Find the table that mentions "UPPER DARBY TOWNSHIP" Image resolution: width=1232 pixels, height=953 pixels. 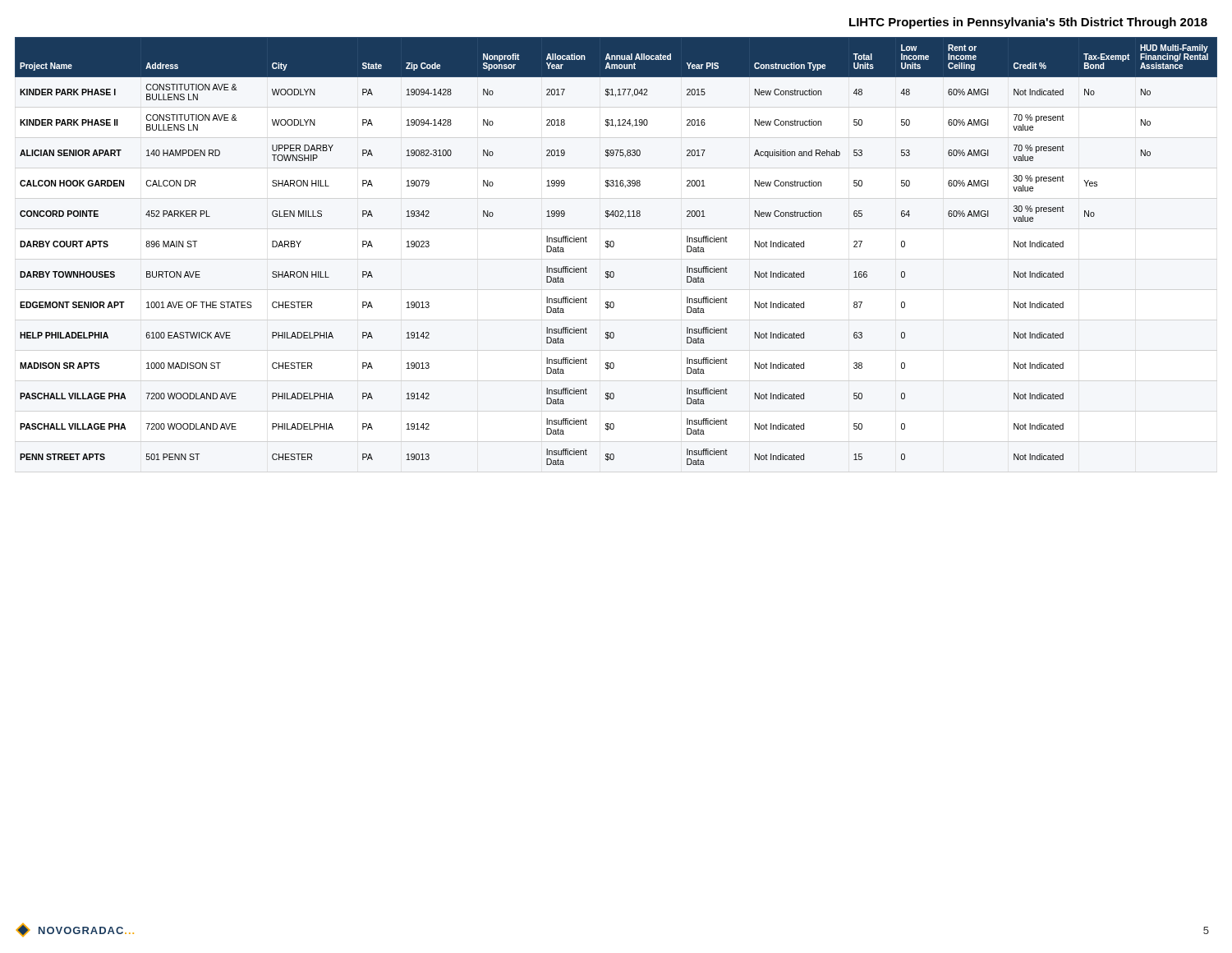pyautogui.click(x=616, y=255)
